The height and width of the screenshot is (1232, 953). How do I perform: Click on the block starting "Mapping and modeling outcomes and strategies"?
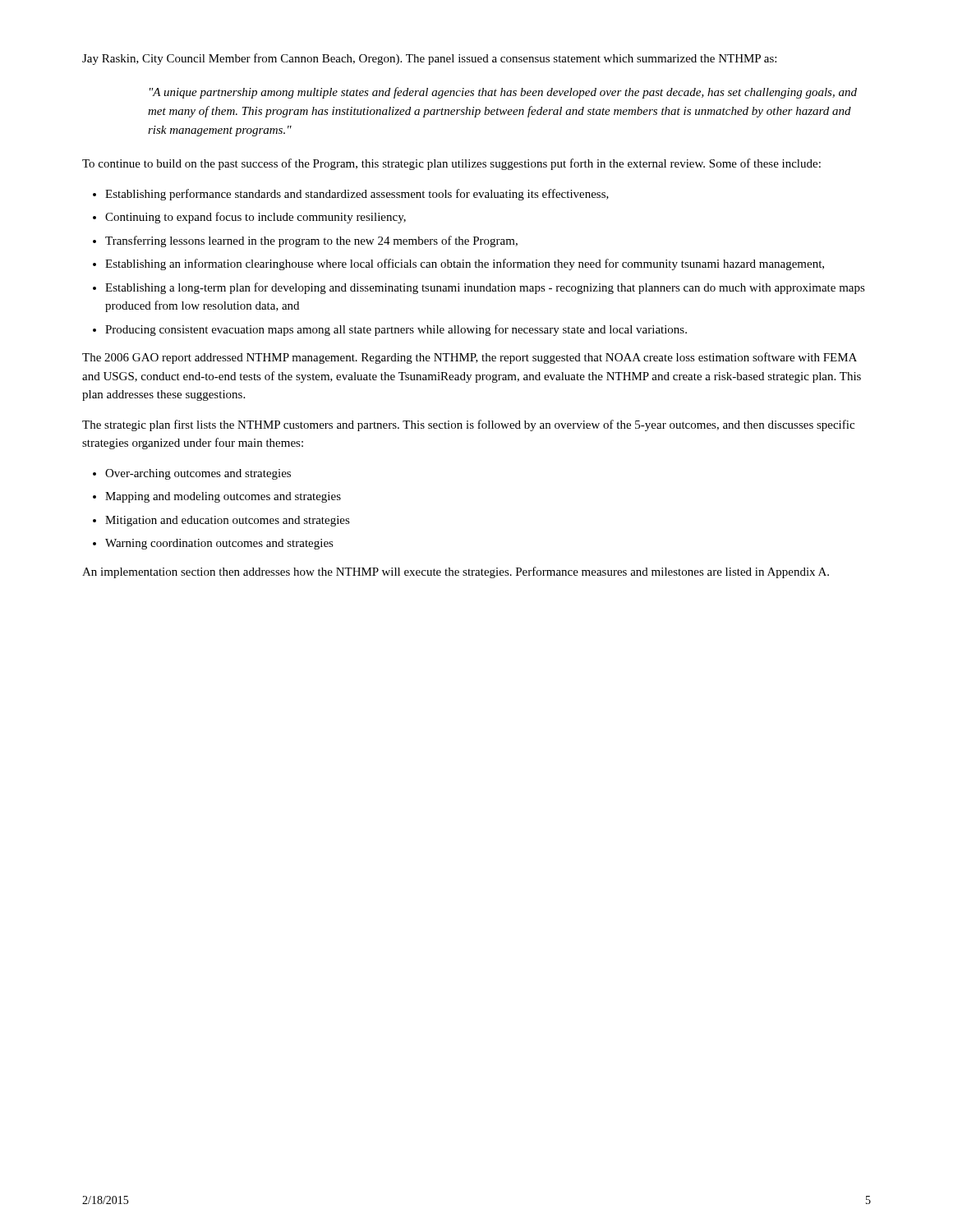223,497
